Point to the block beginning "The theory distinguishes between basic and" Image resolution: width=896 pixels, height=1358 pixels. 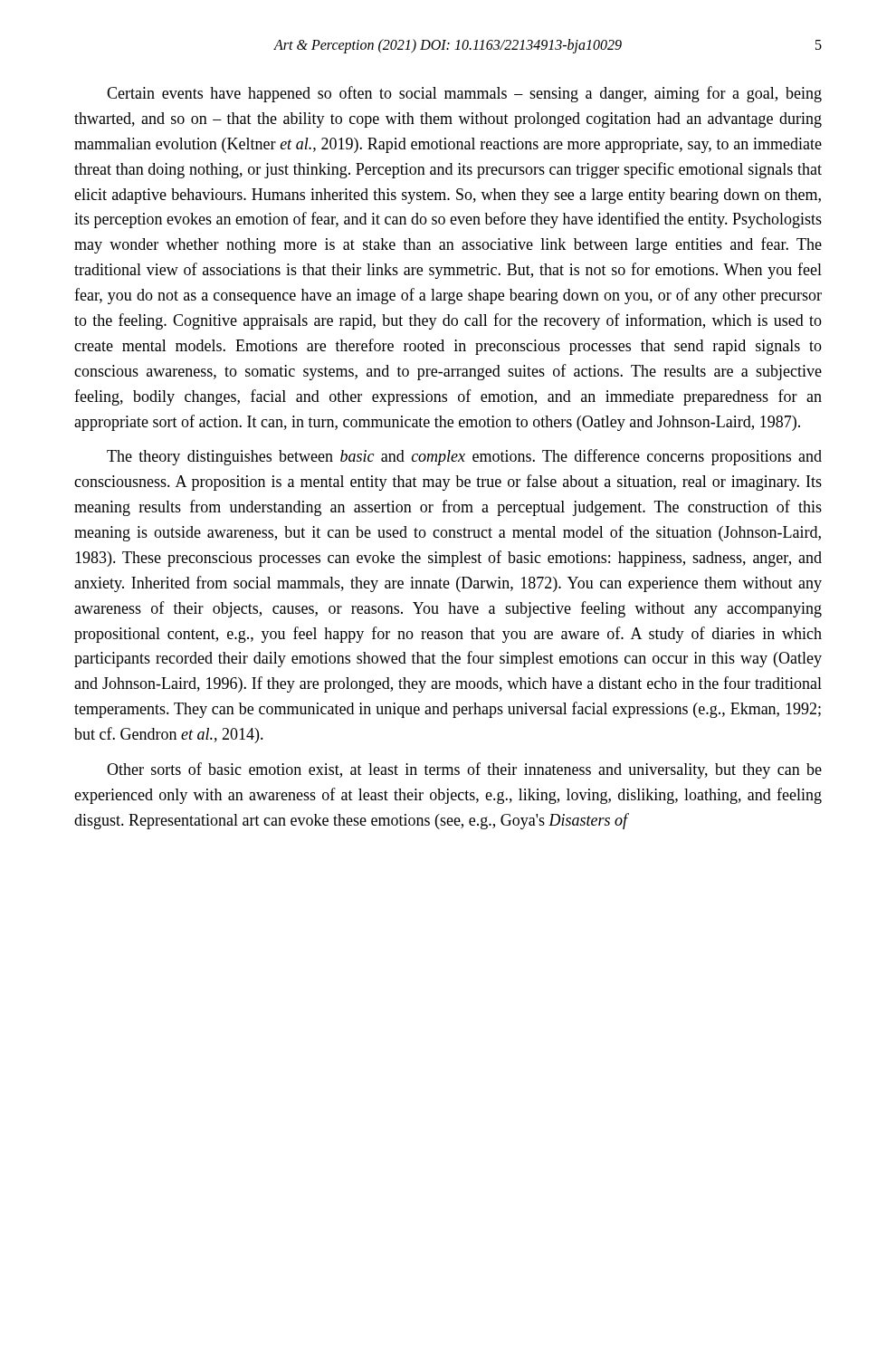pos(448,595)
